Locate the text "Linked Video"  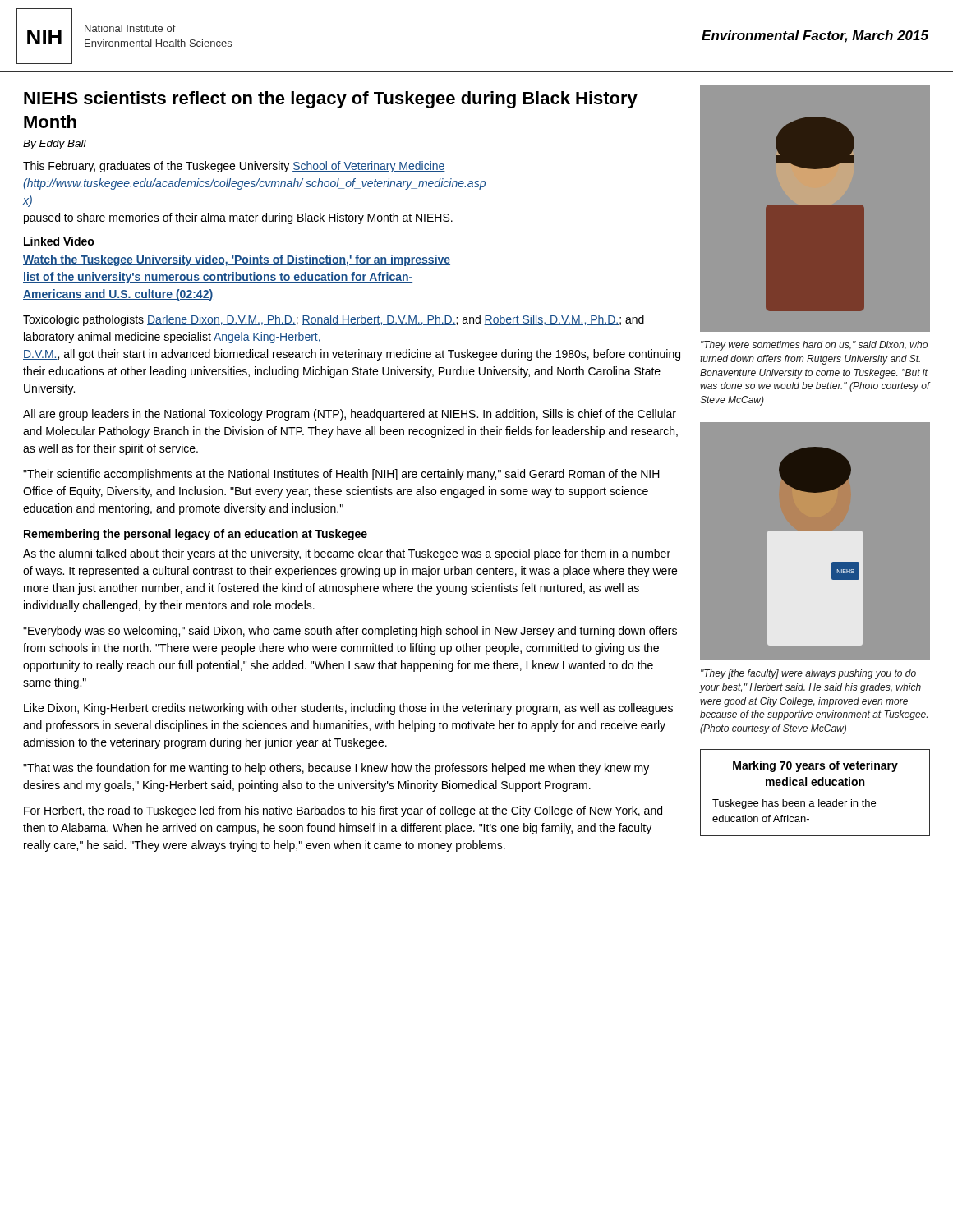(x=59, y=242)
